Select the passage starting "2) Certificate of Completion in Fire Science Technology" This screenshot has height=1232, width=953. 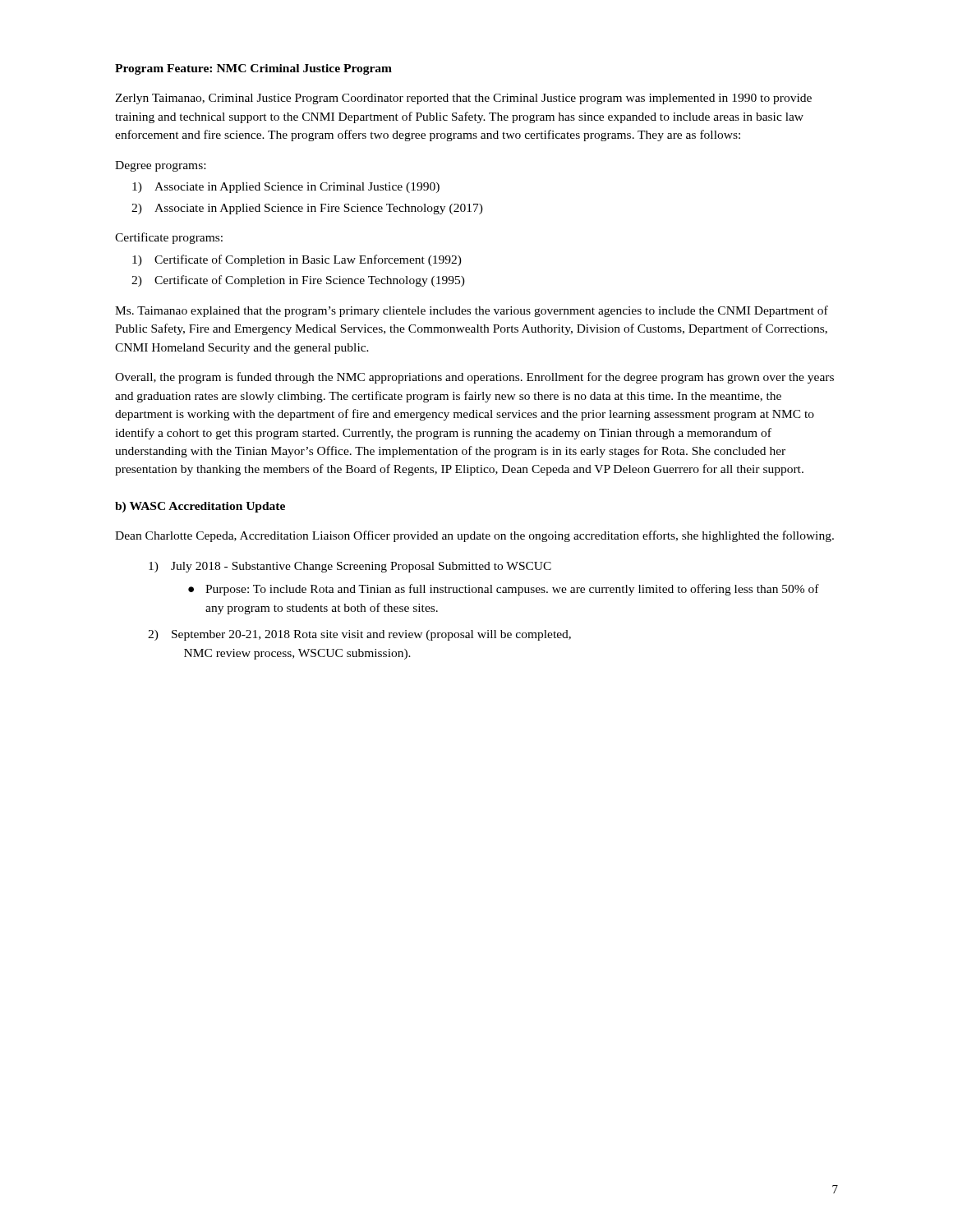pos(298,281)
